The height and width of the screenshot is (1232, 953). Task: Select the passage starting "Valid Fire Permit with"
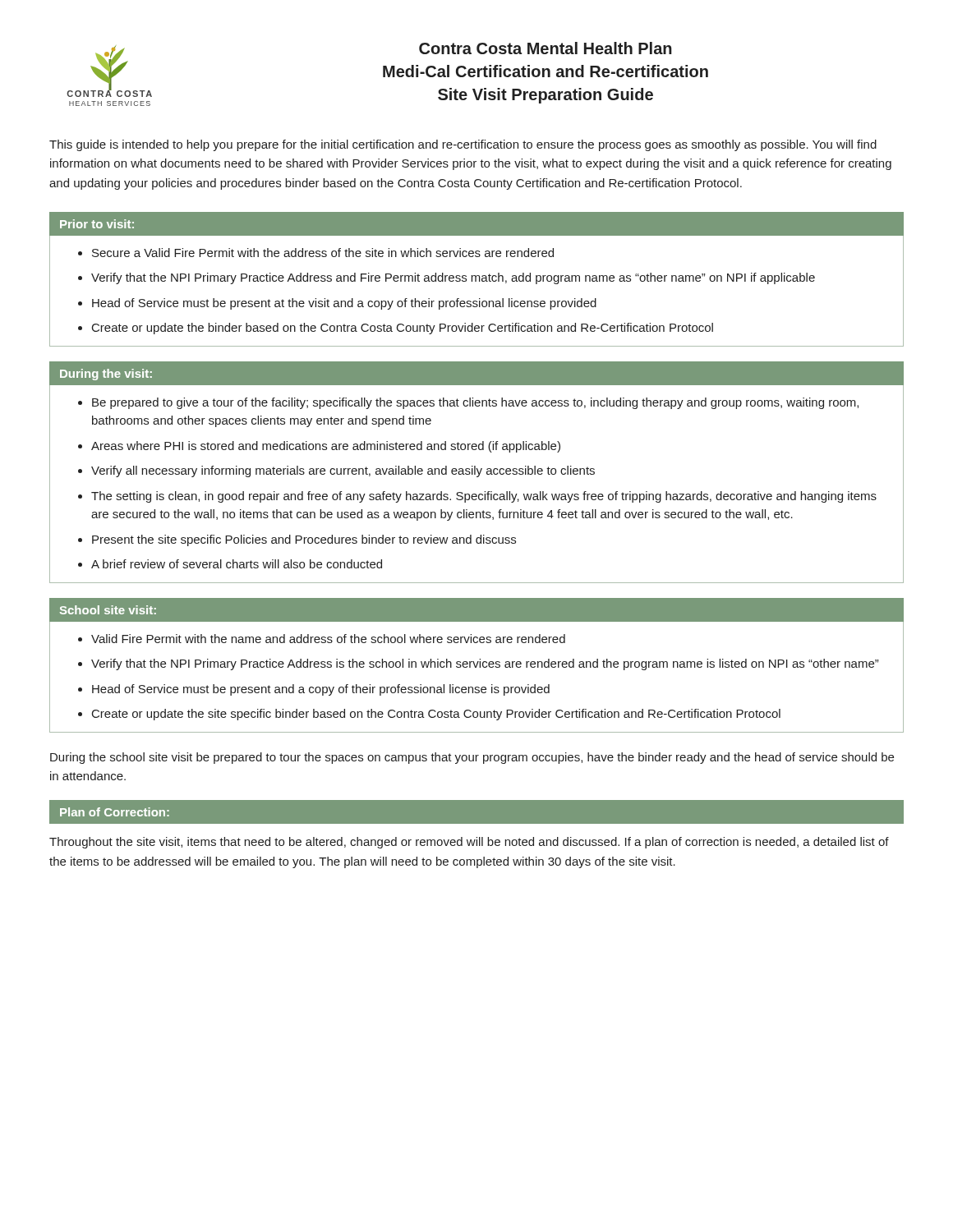point(328,638)
